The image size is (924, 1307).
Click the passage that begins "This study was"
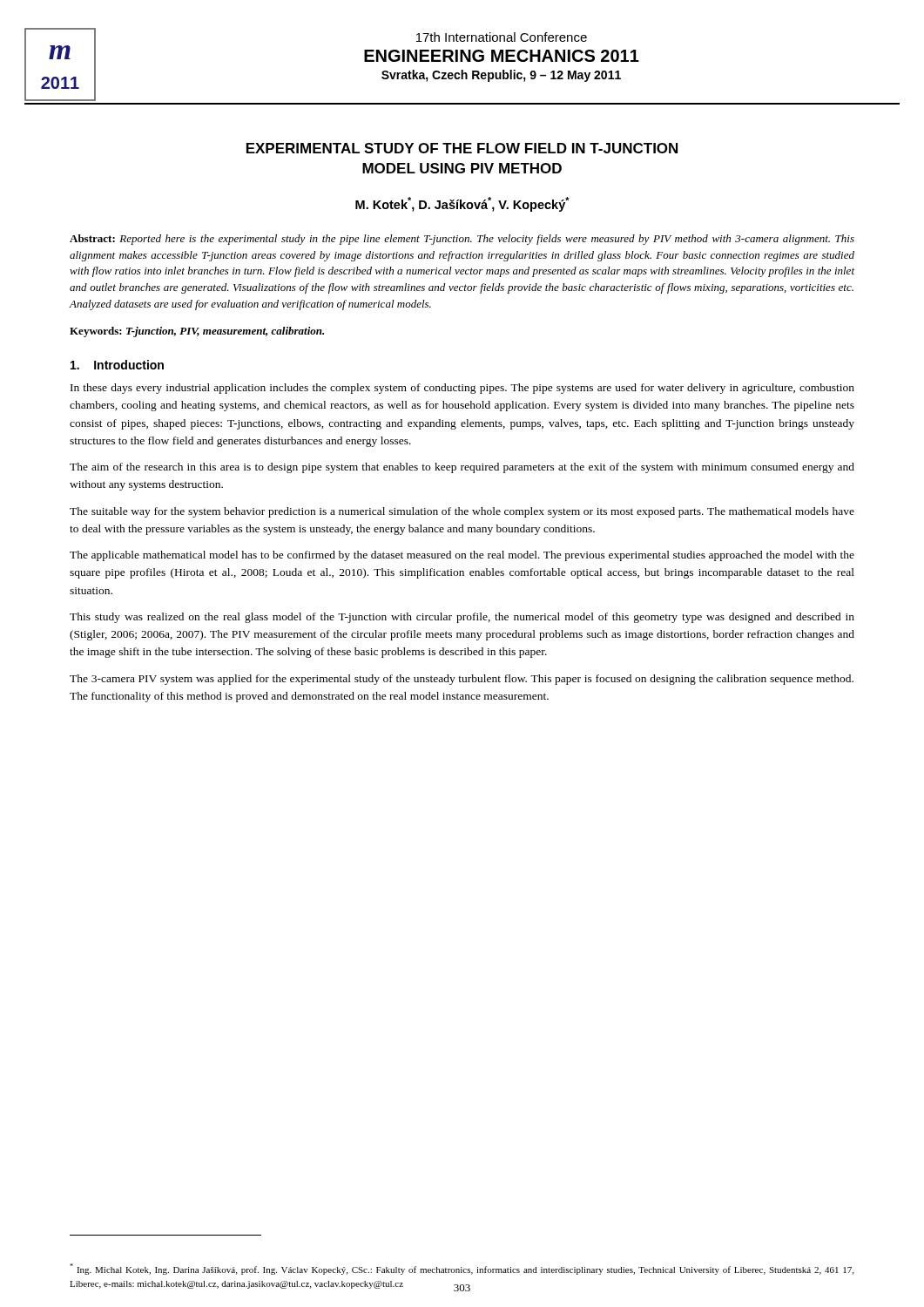462,634
